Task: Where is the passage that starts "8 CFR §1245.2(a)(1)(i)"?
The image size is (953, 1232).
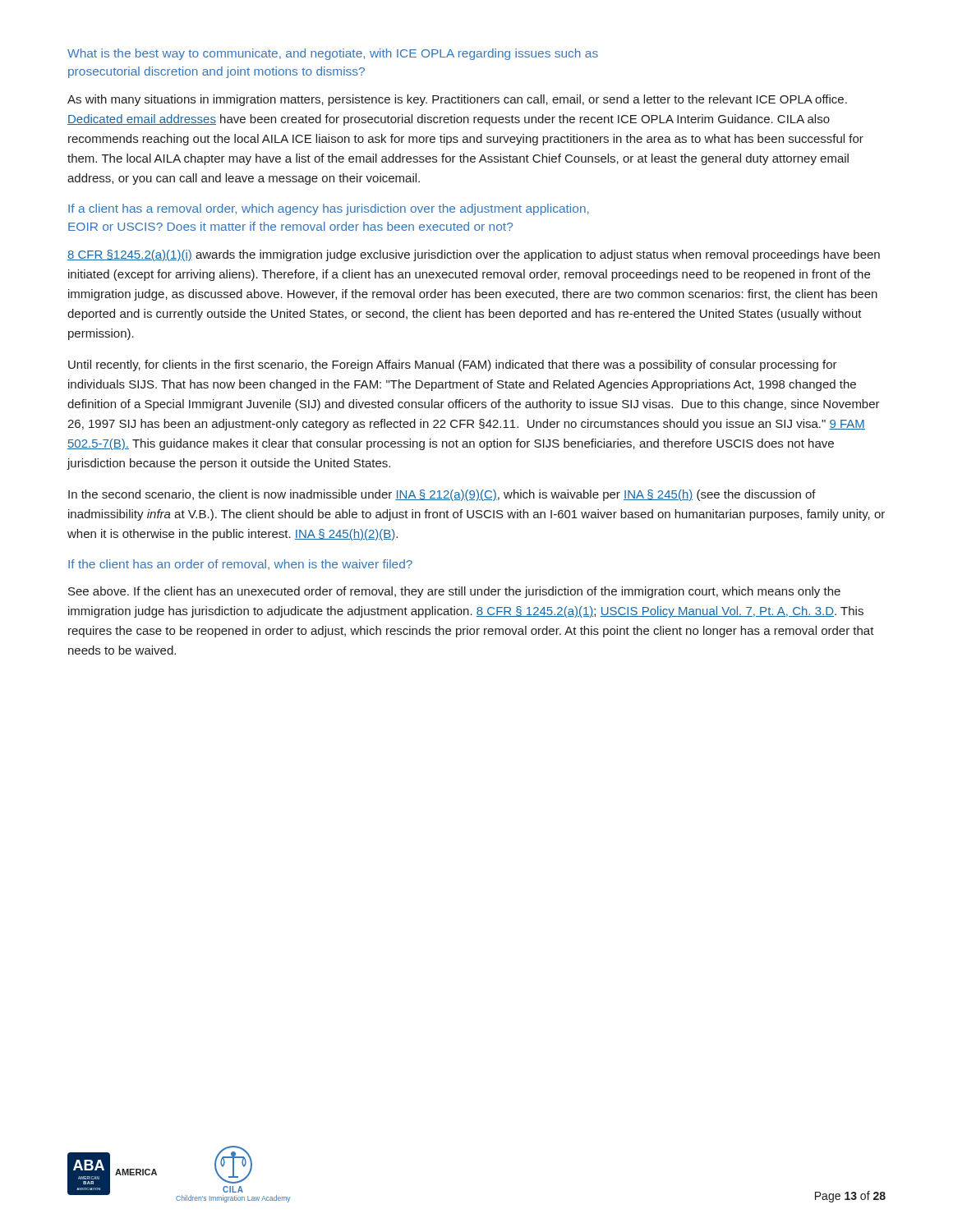Action: (x=476, y=294)
